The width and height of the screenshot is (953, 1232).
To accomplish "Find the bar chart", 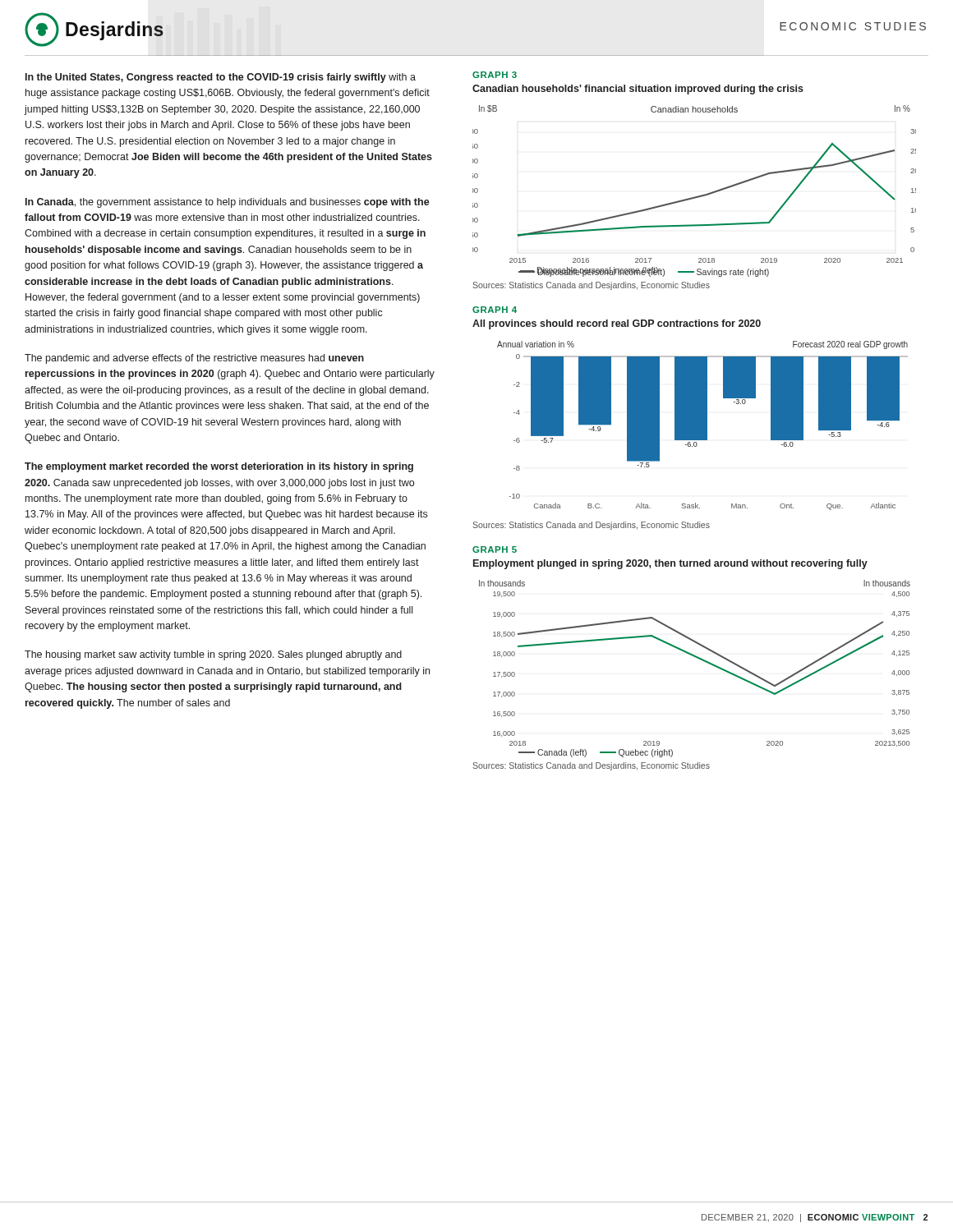I will 694,426.
